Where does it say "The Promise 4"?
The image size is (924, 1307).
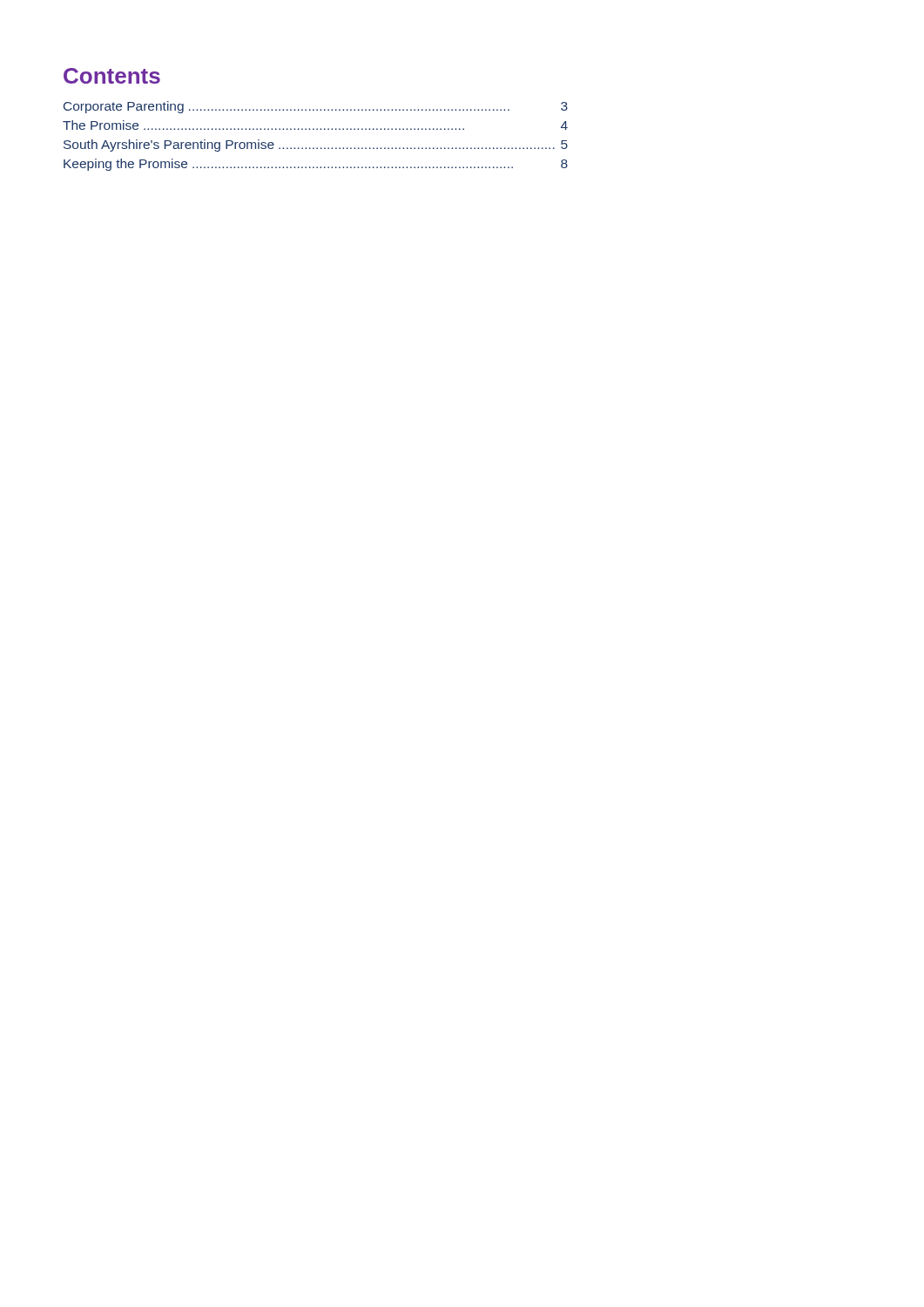click(x=315, y=125)
